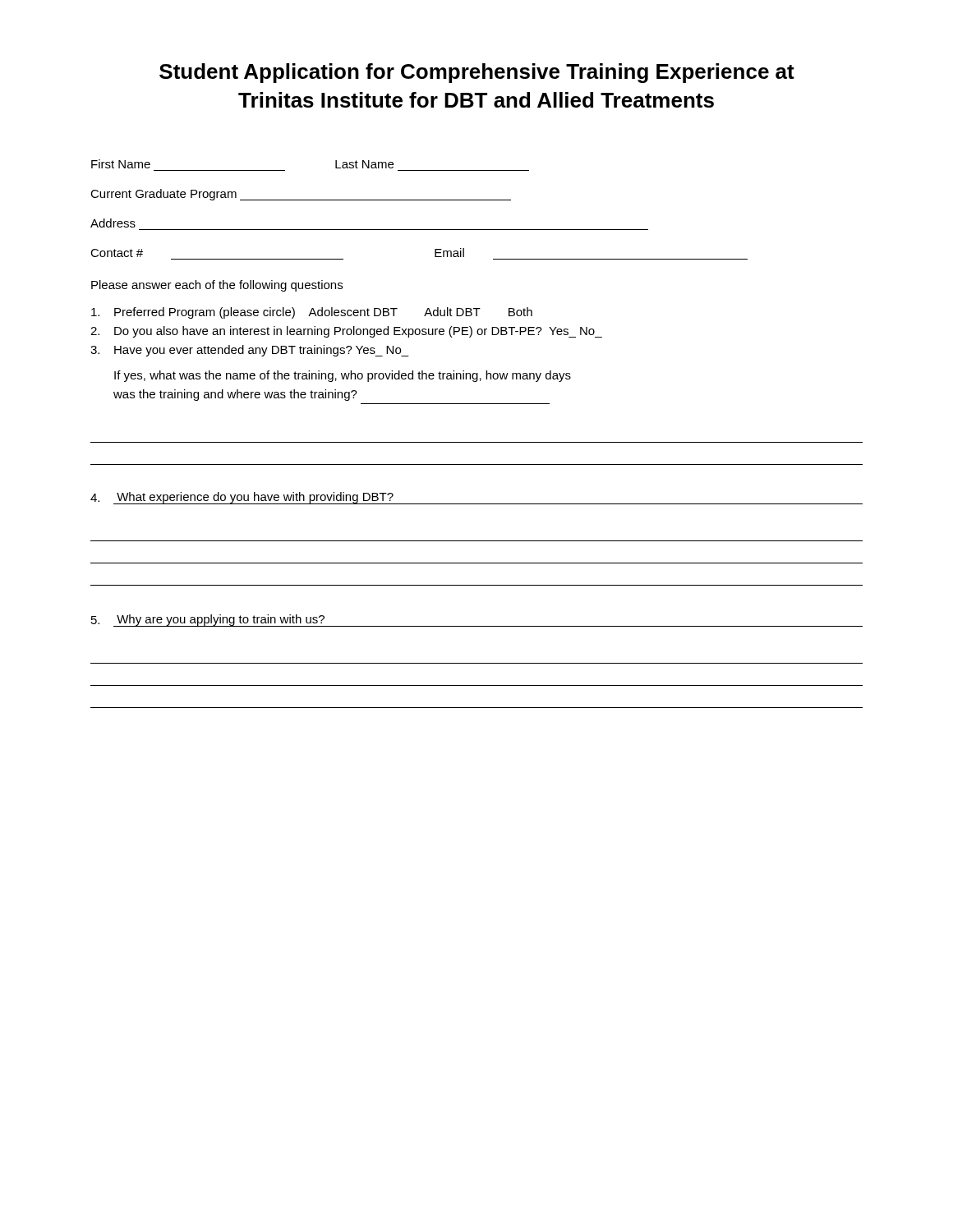Locate the text with the text "Contact # Email"
The image size is (953, 1232).
(120, 253)
